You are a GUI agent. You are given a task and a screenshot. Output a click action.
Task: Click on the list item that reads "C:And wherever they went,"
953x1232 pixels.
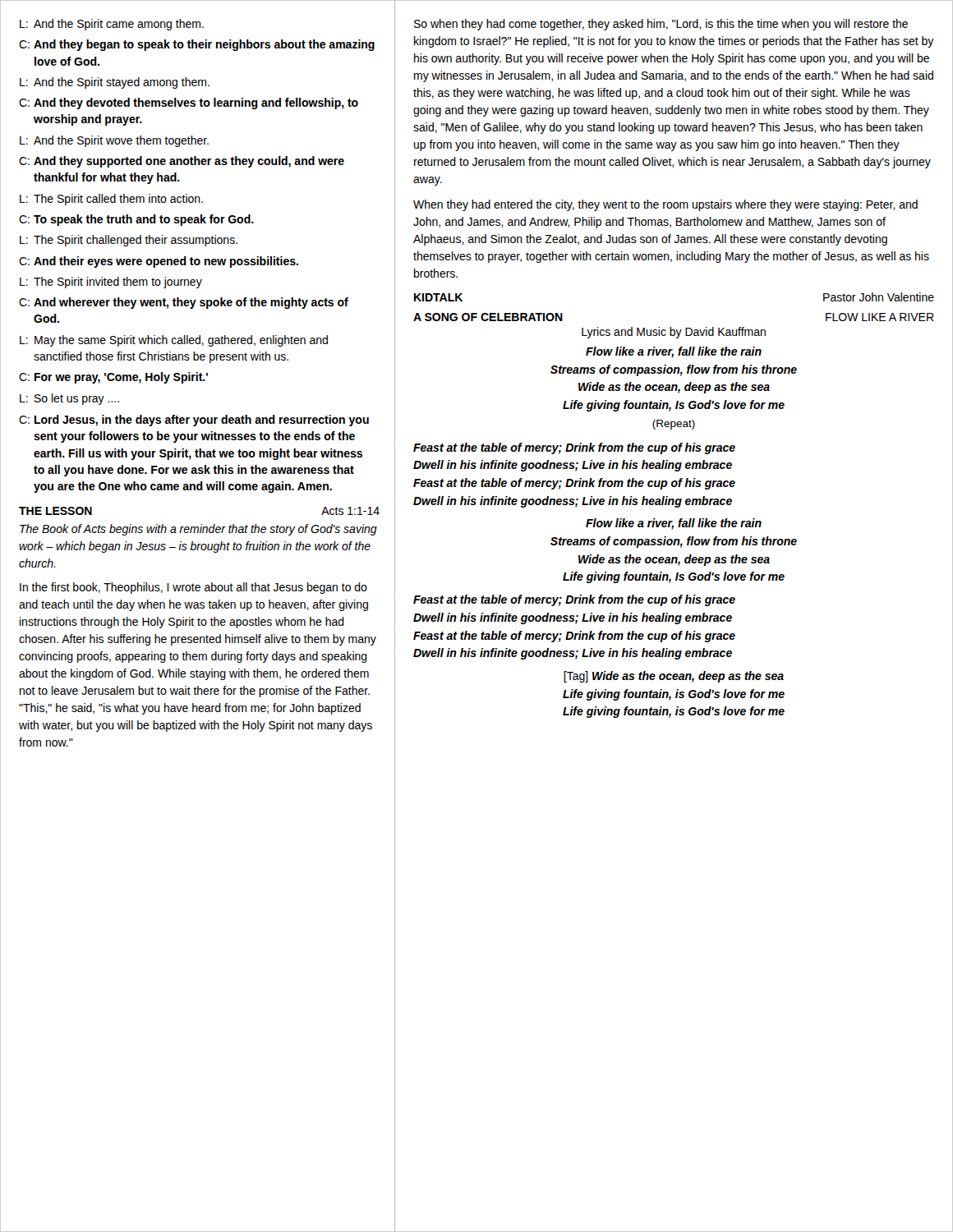point(198,311)
